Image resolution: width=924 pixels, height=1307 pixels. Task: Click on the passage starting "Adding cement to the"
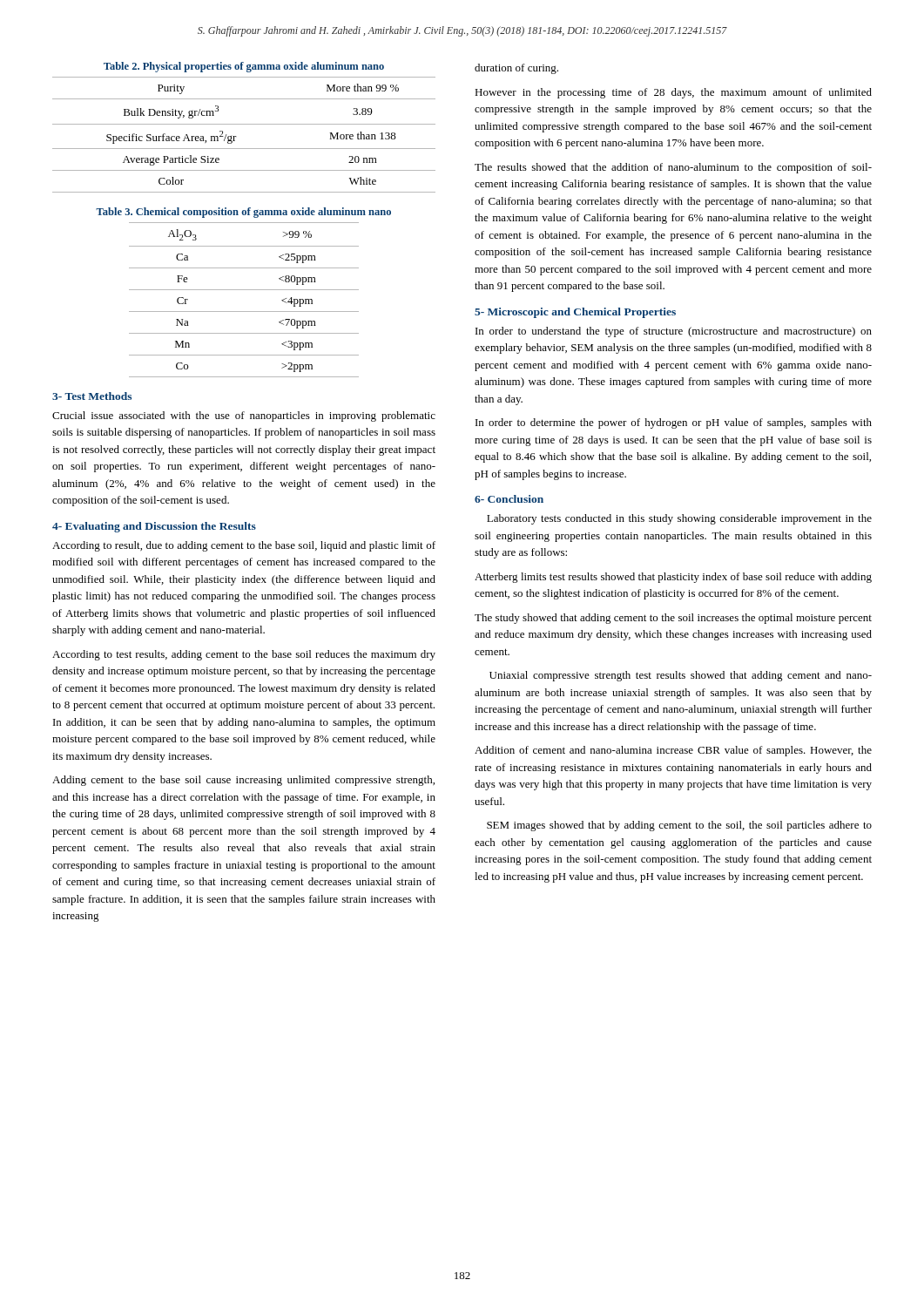click(x=244, y=848)
